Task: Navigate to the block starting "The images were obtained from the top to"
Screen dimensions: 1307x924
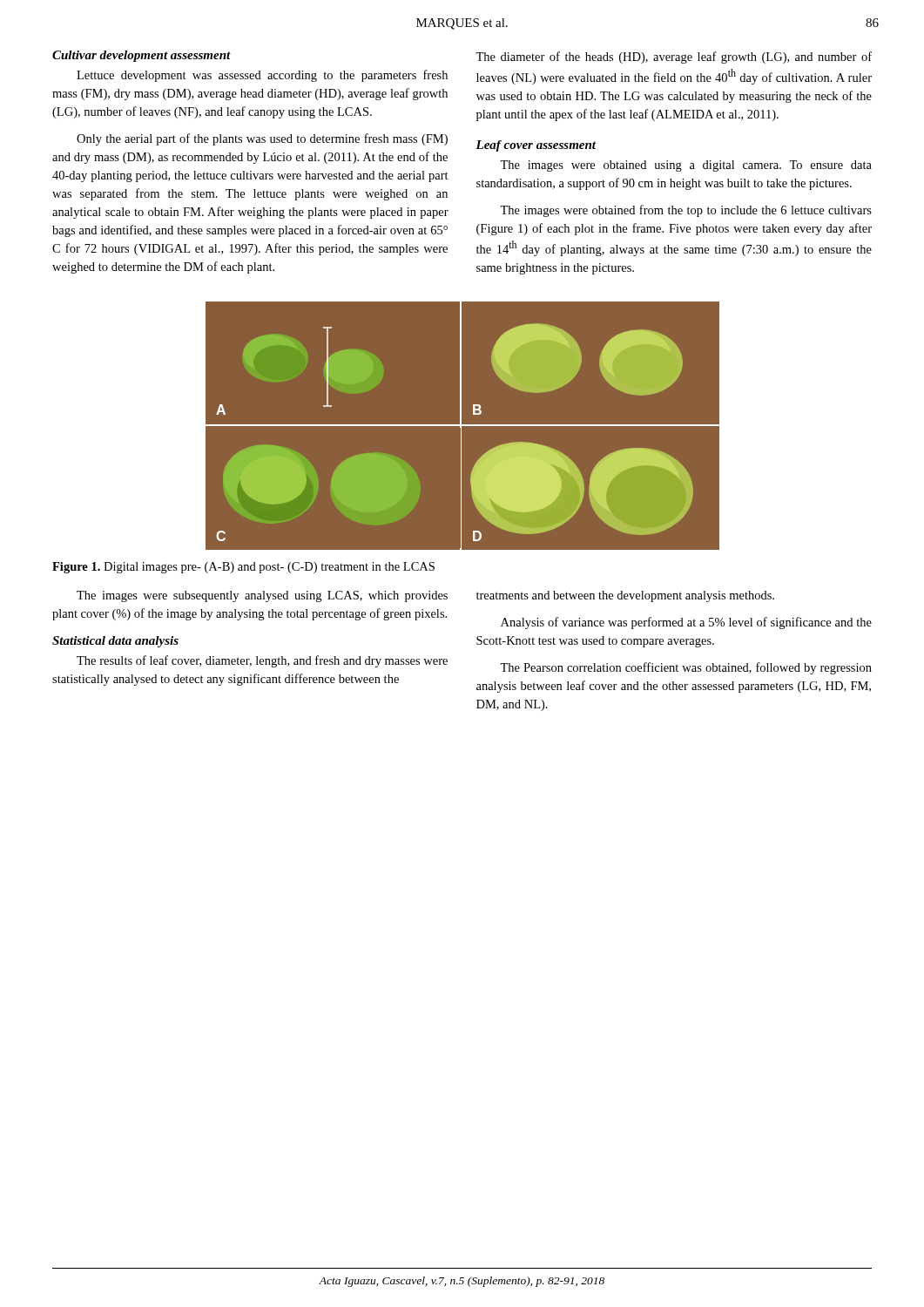Action: [x=674, y=239]
